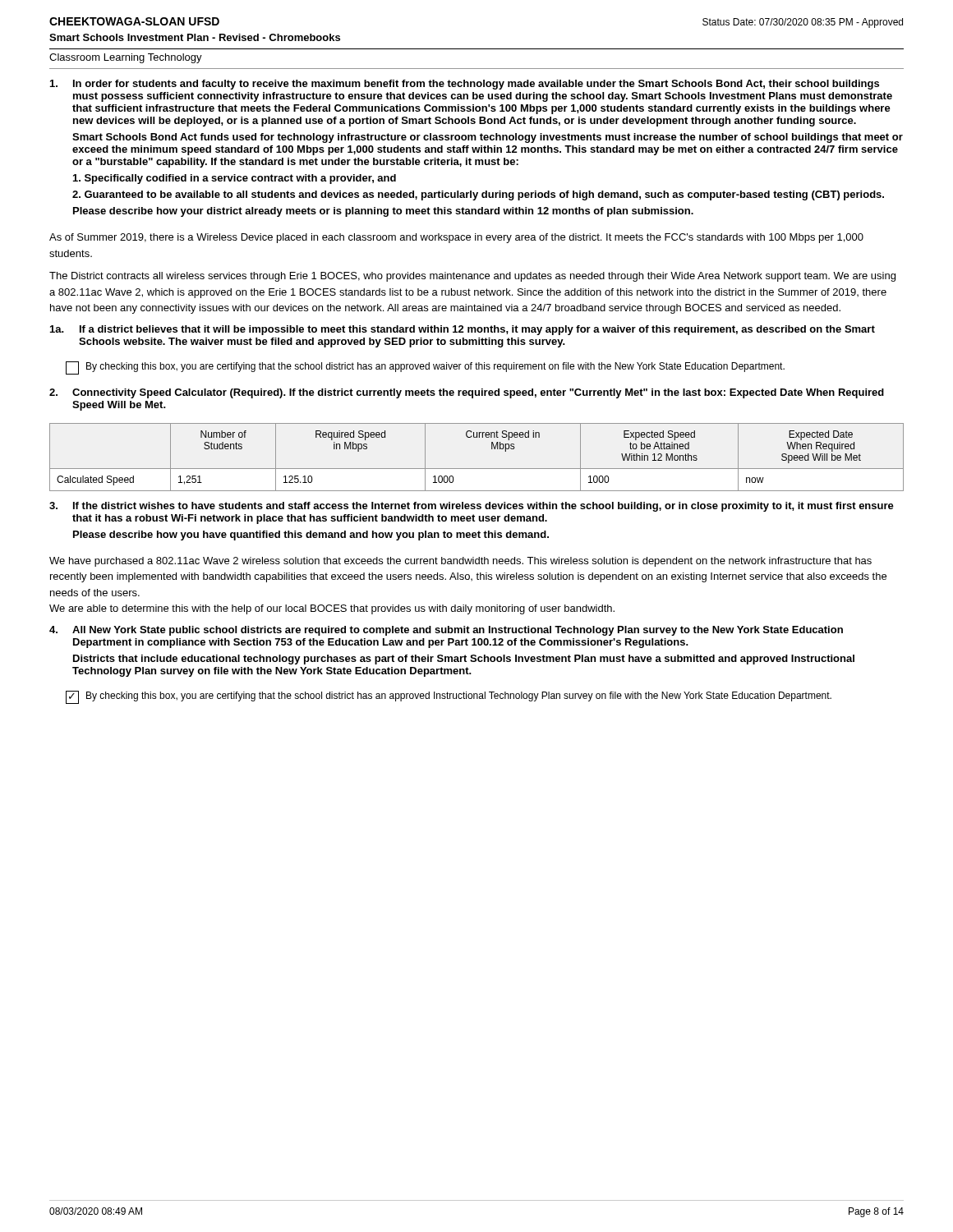Viewport: 953px width, 1232px height.
Task: Select the text block starting "We have purchased"
Action: point(468,584)
